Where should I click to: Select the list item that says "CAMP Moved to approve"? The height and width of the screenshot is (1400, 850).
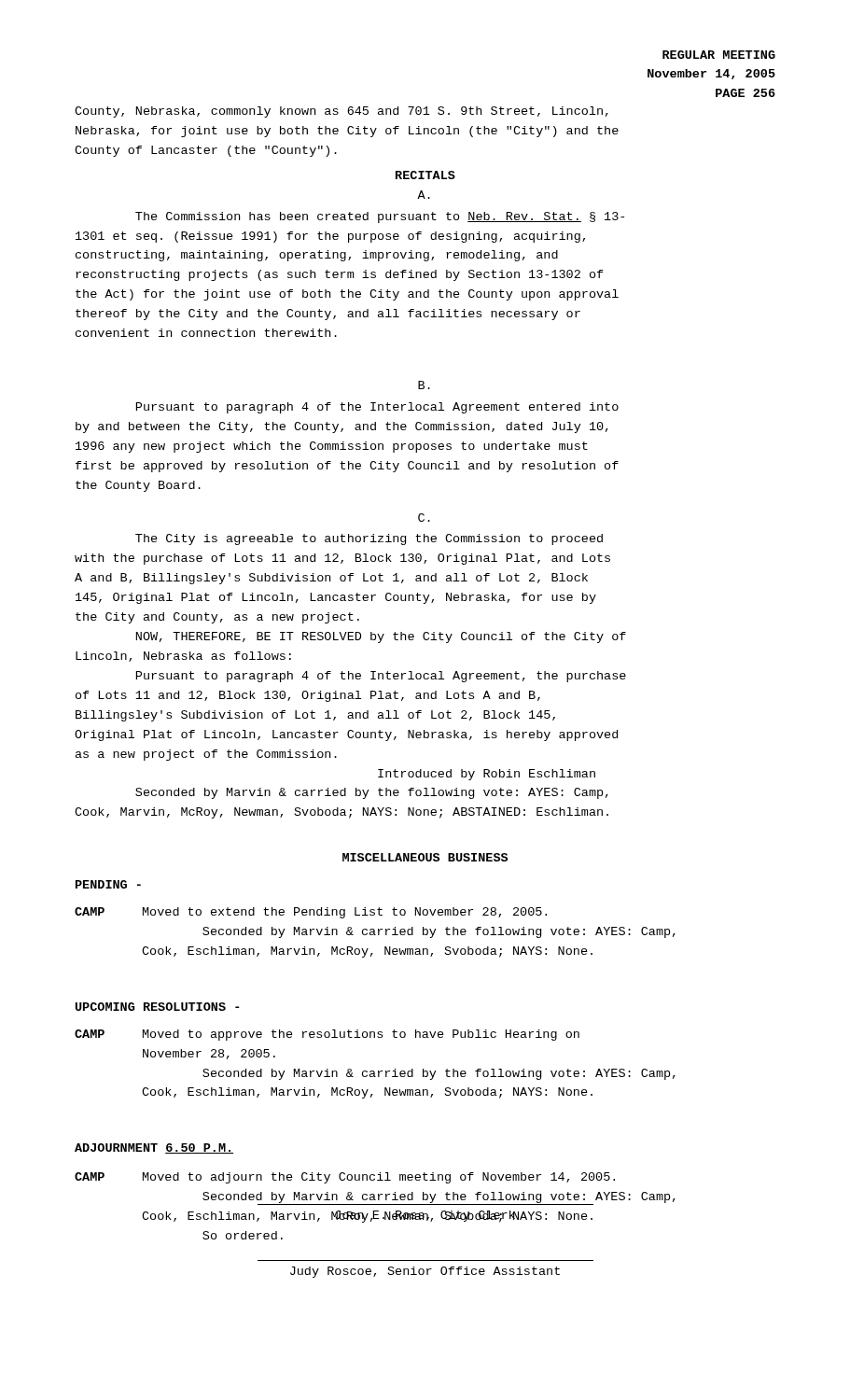tap(377, 1065)
